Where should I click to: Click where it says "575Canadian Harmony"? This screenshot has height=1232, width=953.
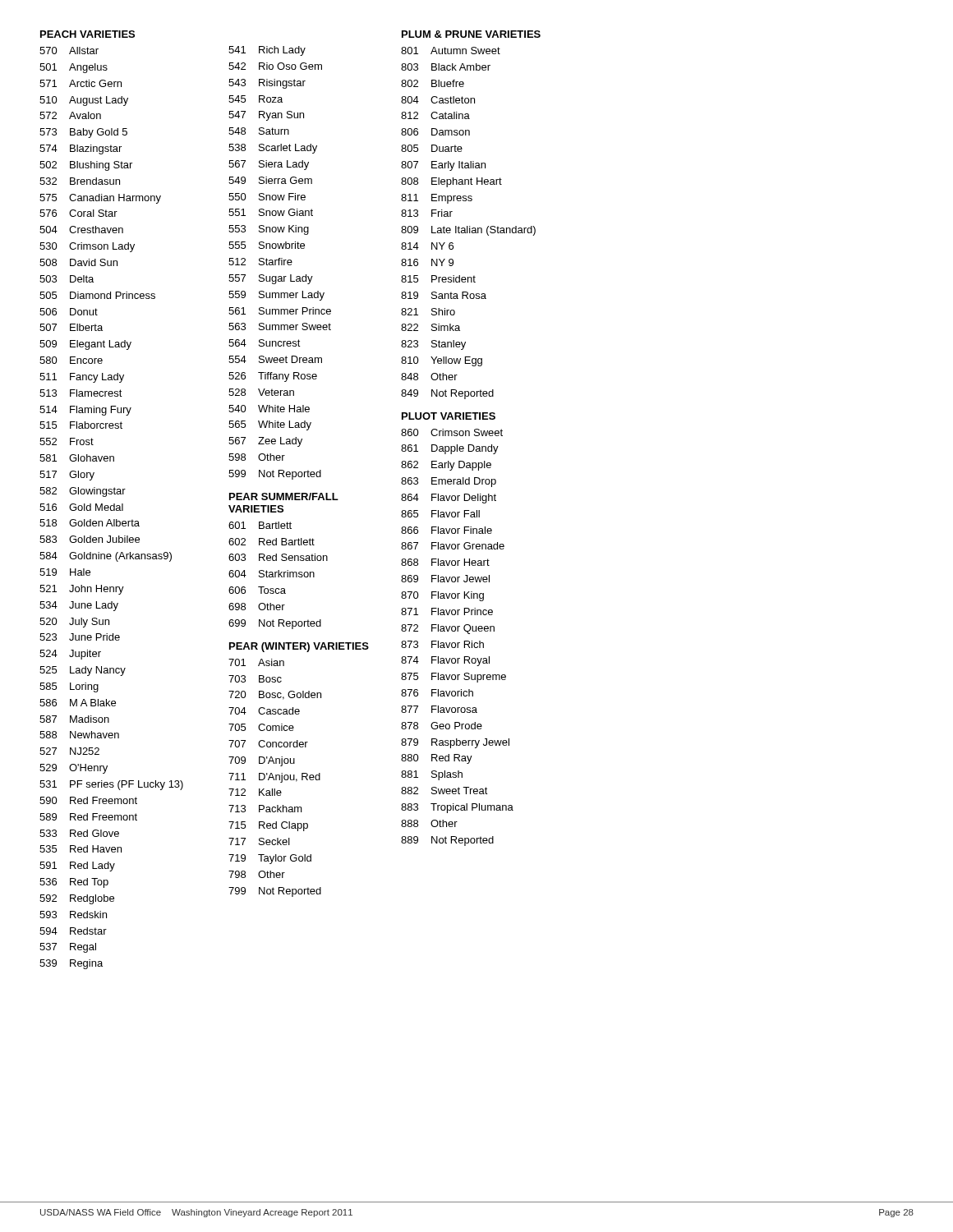(100, 198)
